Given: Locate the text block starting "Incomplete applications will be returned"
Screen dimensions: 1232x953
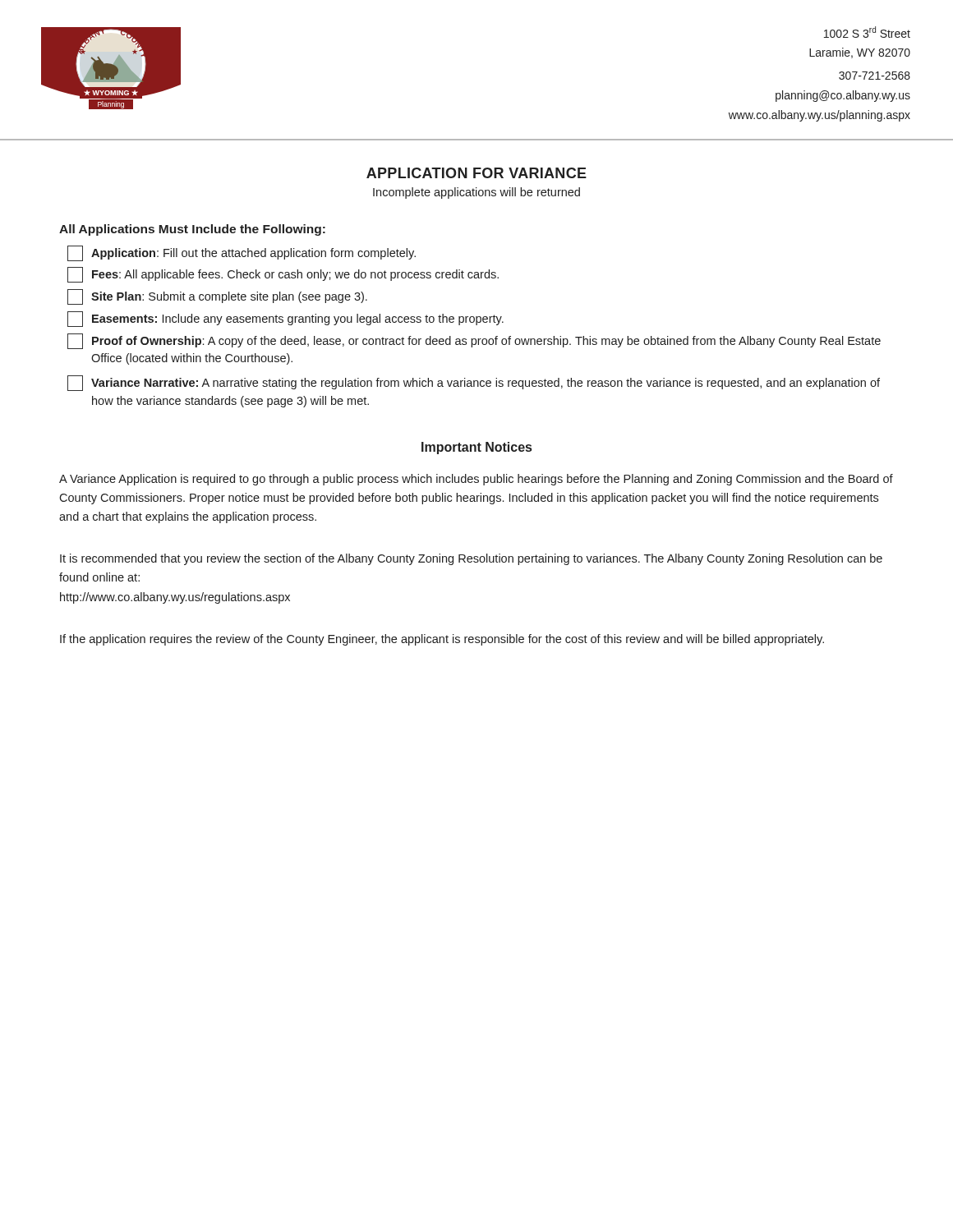Looking at the screenshot, I should pos(476,192).
